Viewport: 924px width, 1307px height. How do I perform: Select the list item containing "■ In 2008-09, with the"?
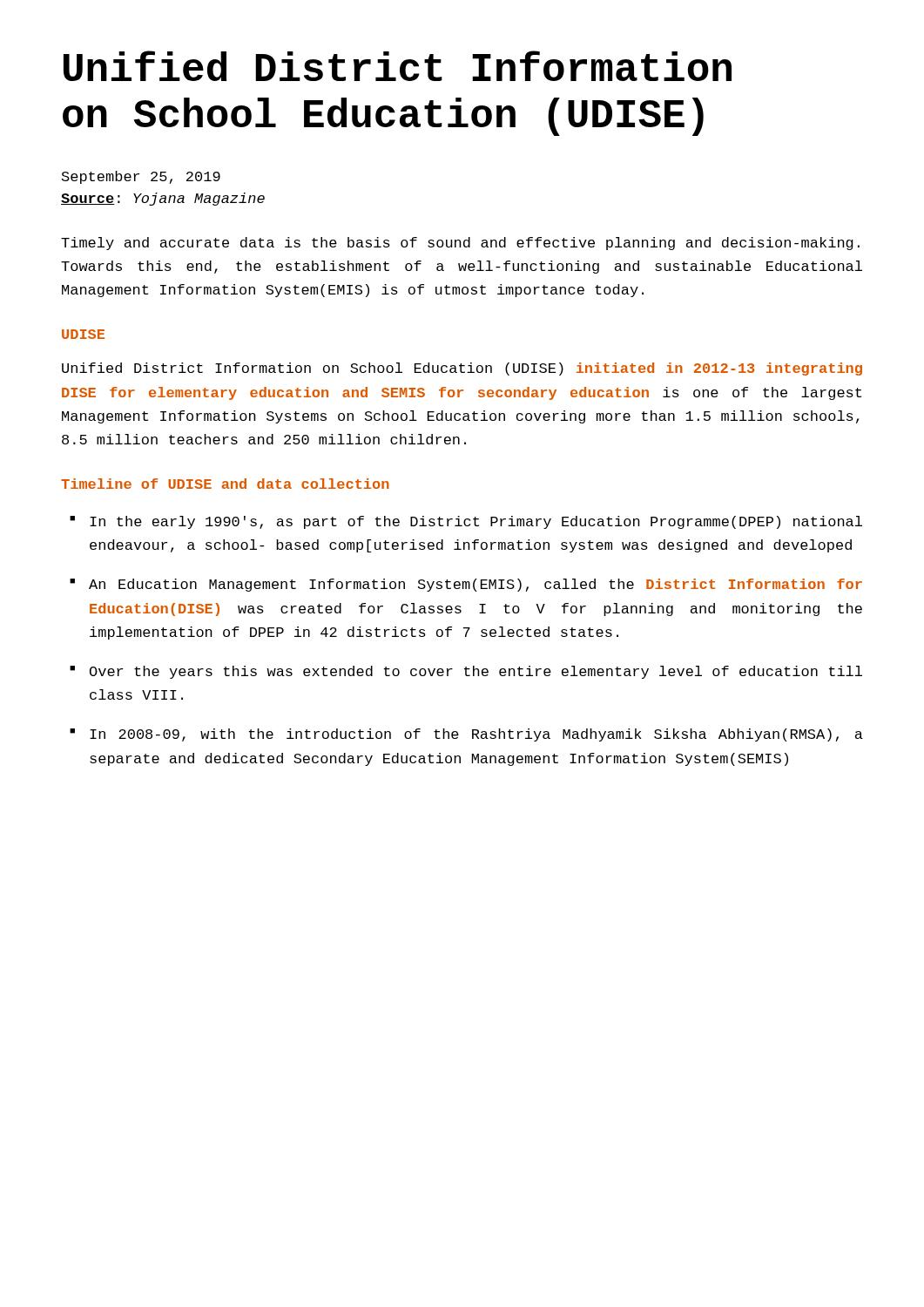pos(466,747)
